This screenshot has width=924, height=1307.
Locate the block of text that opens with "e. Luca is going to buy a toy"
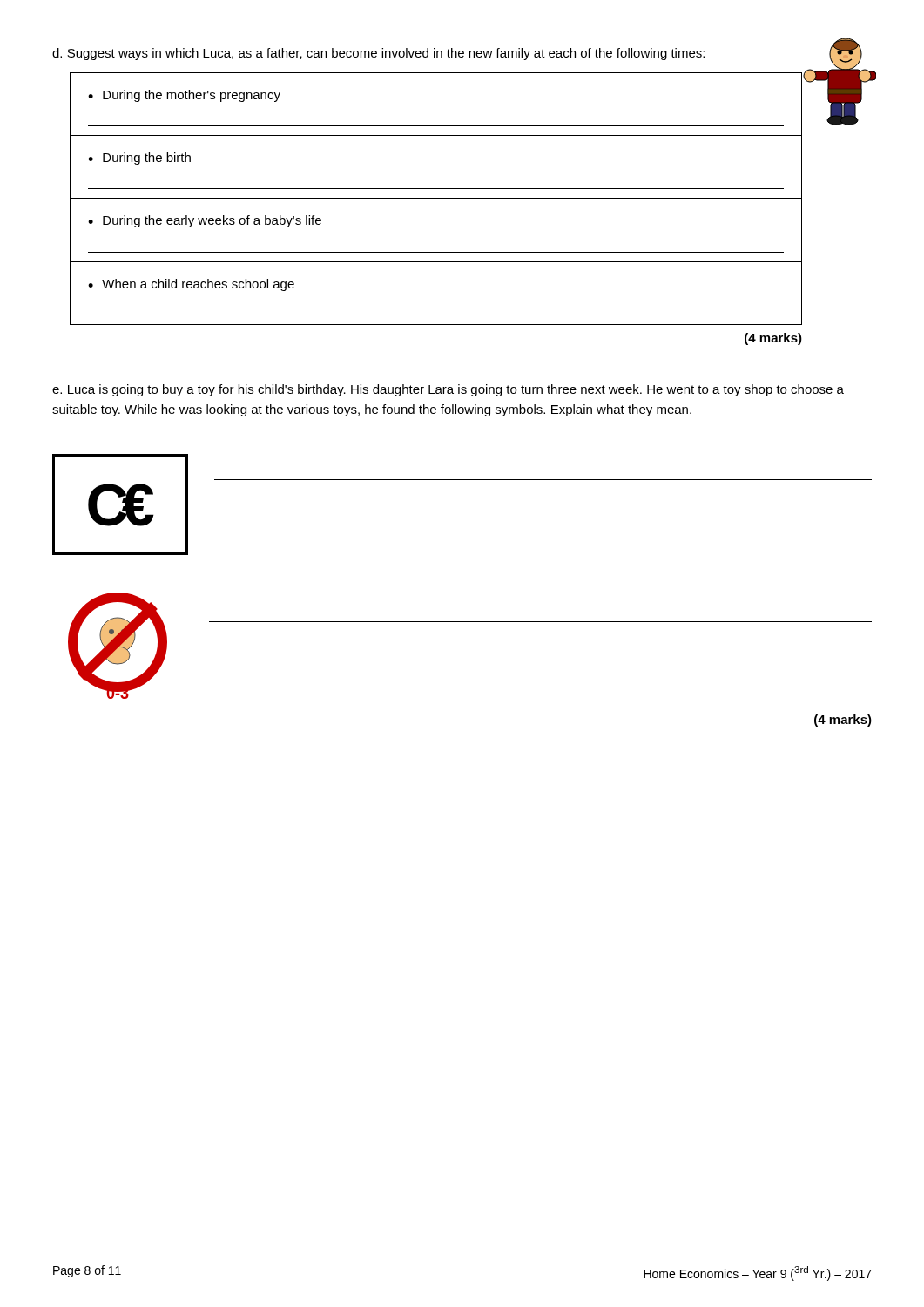pos(462,400)
